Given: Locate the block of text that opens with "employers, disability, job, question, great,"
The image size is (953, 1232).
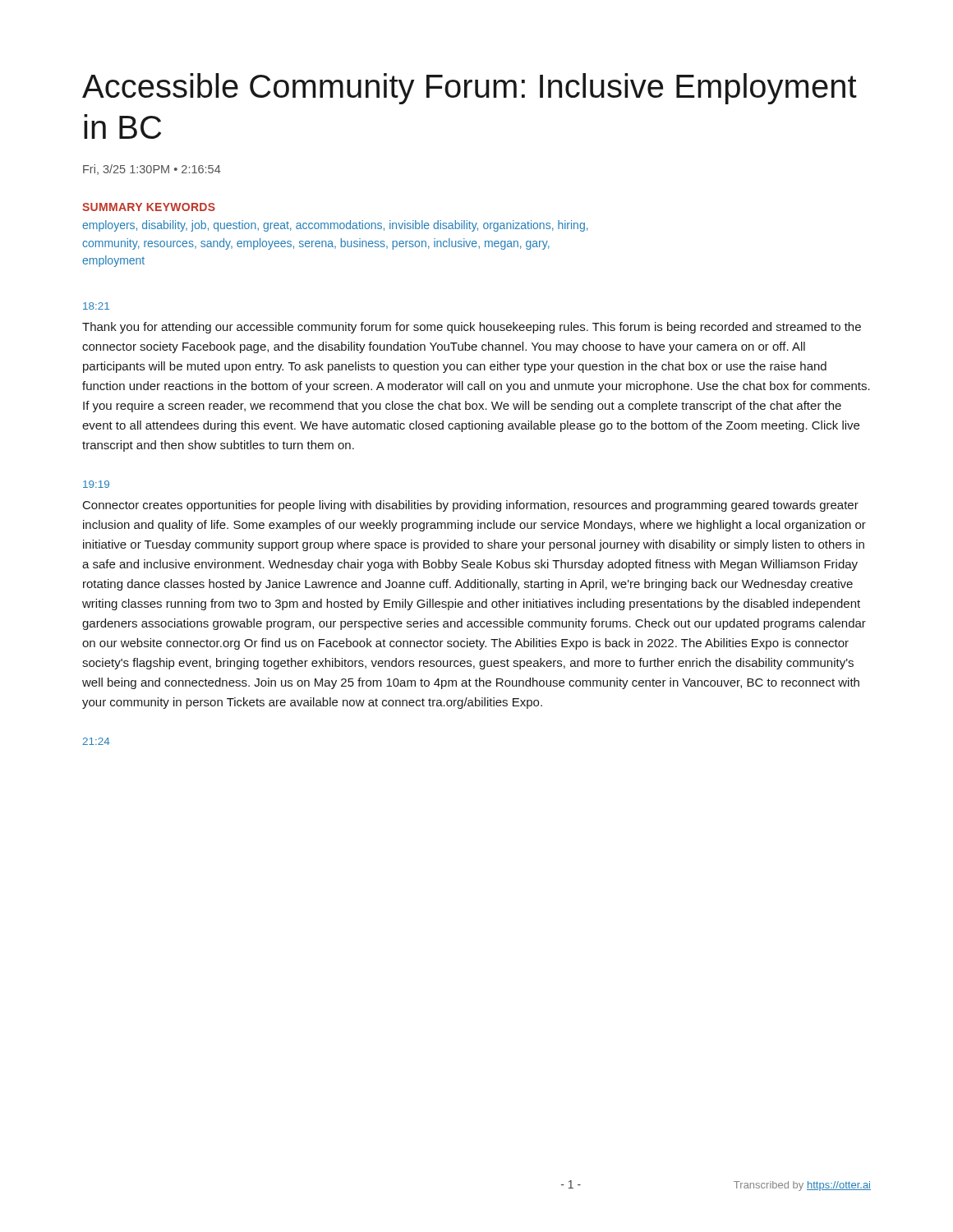Looking at the screenshot, I should 335,243.
